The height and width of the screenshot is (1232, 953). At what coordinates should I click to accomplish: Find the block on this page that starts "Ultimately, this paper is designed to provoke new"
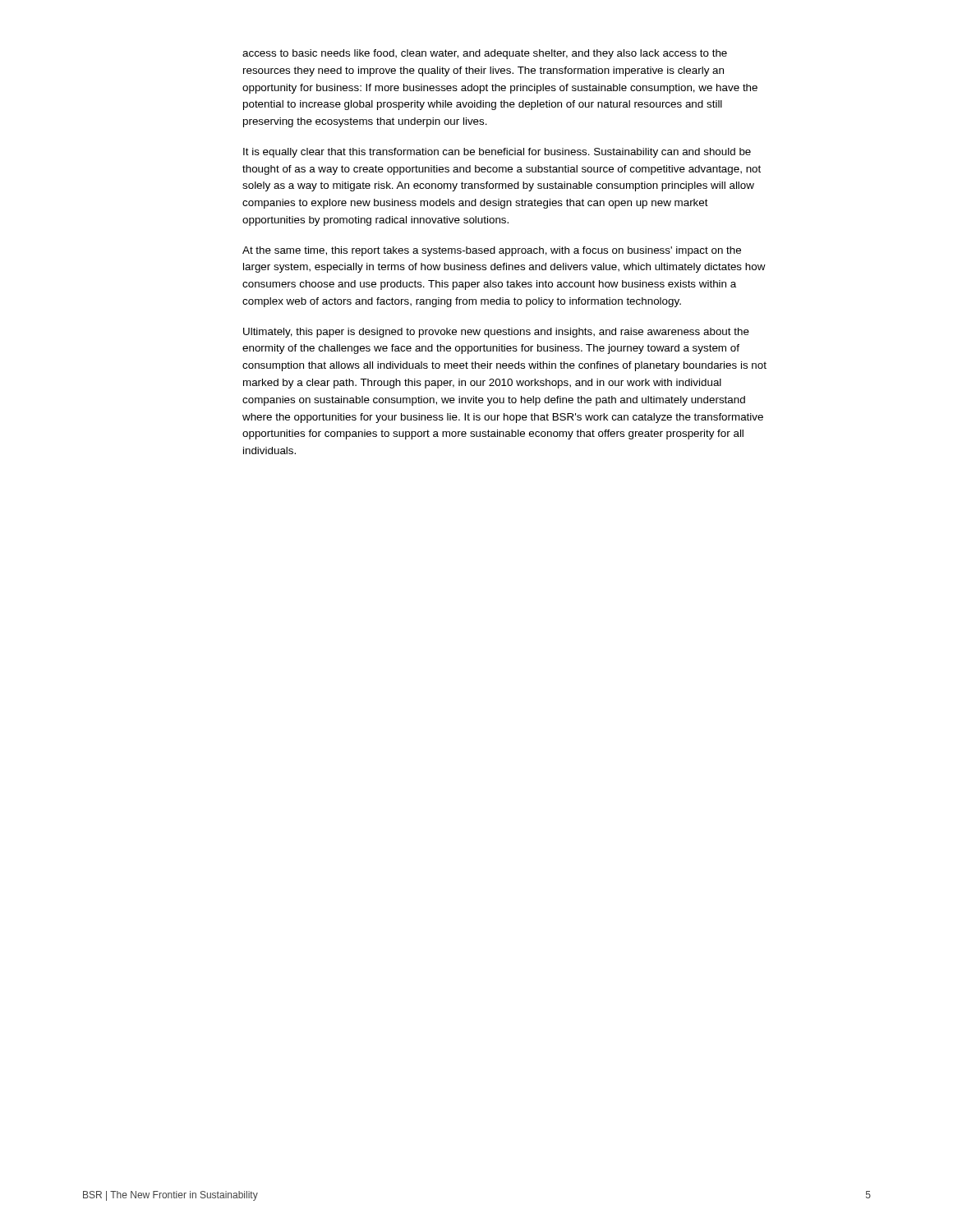click(x=504, y=391)
